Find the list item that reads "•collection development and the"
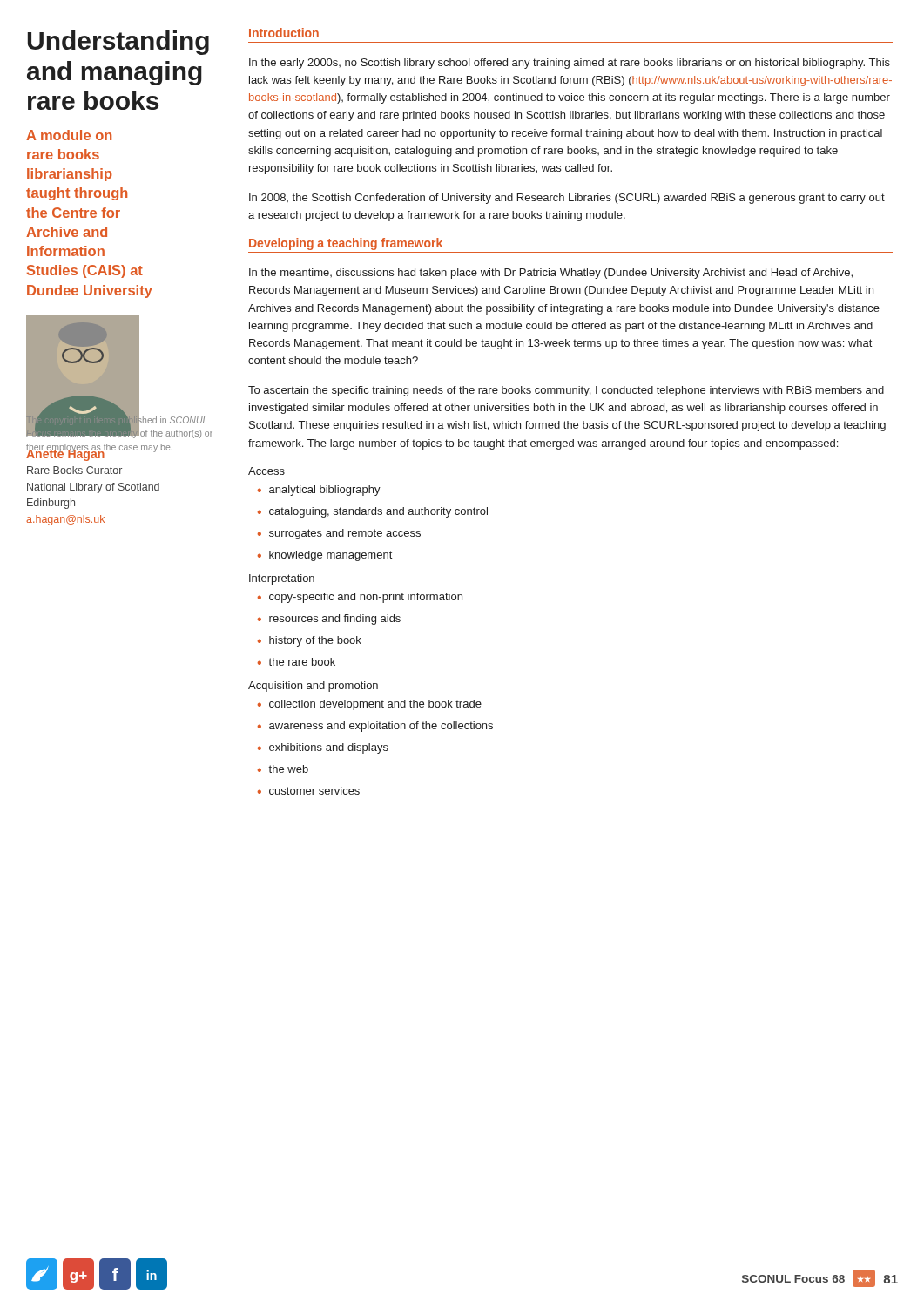 [x=370, y=705]
